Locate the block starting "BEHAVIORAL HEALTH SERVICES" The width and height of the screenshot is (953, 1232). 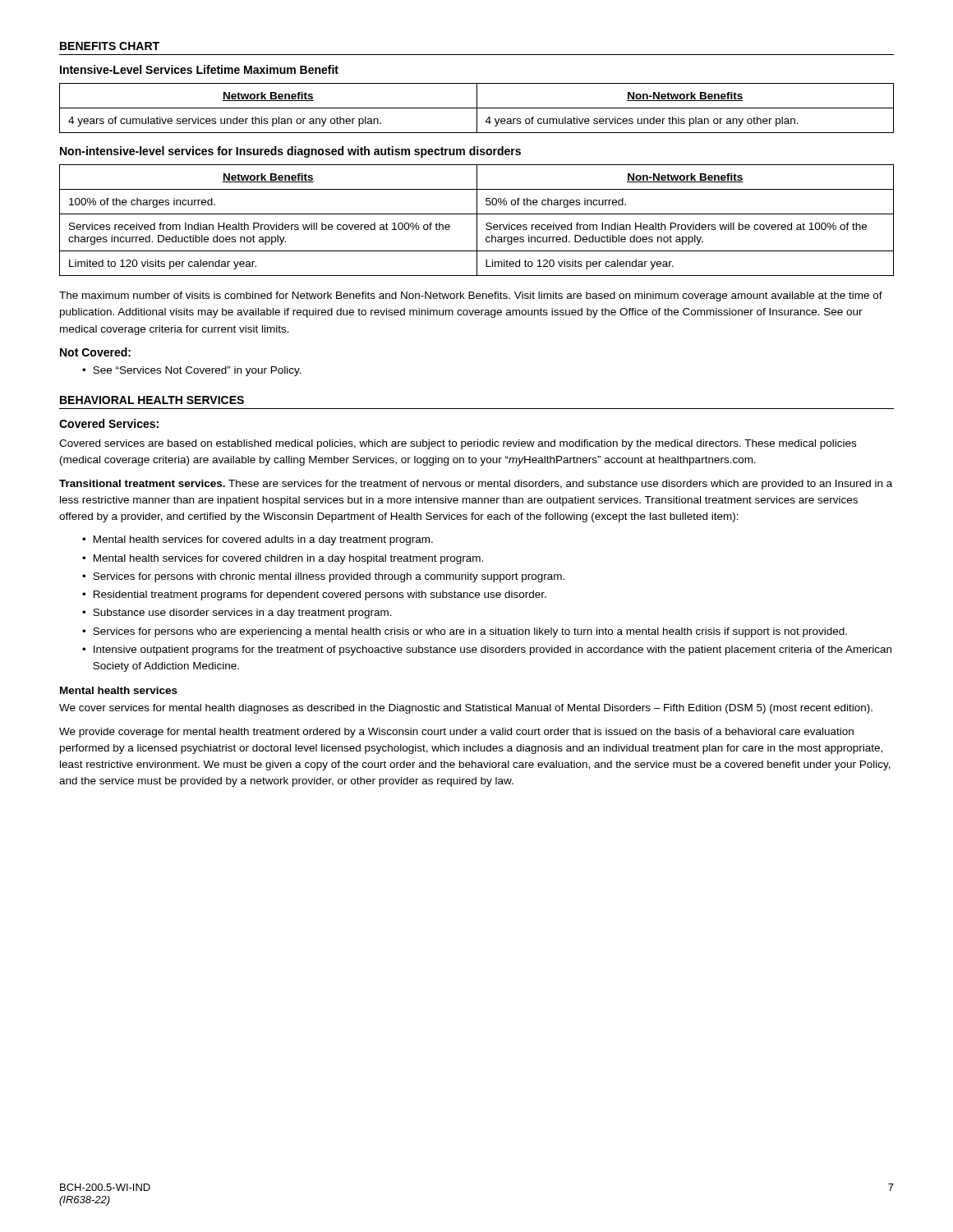pos(152,400)
